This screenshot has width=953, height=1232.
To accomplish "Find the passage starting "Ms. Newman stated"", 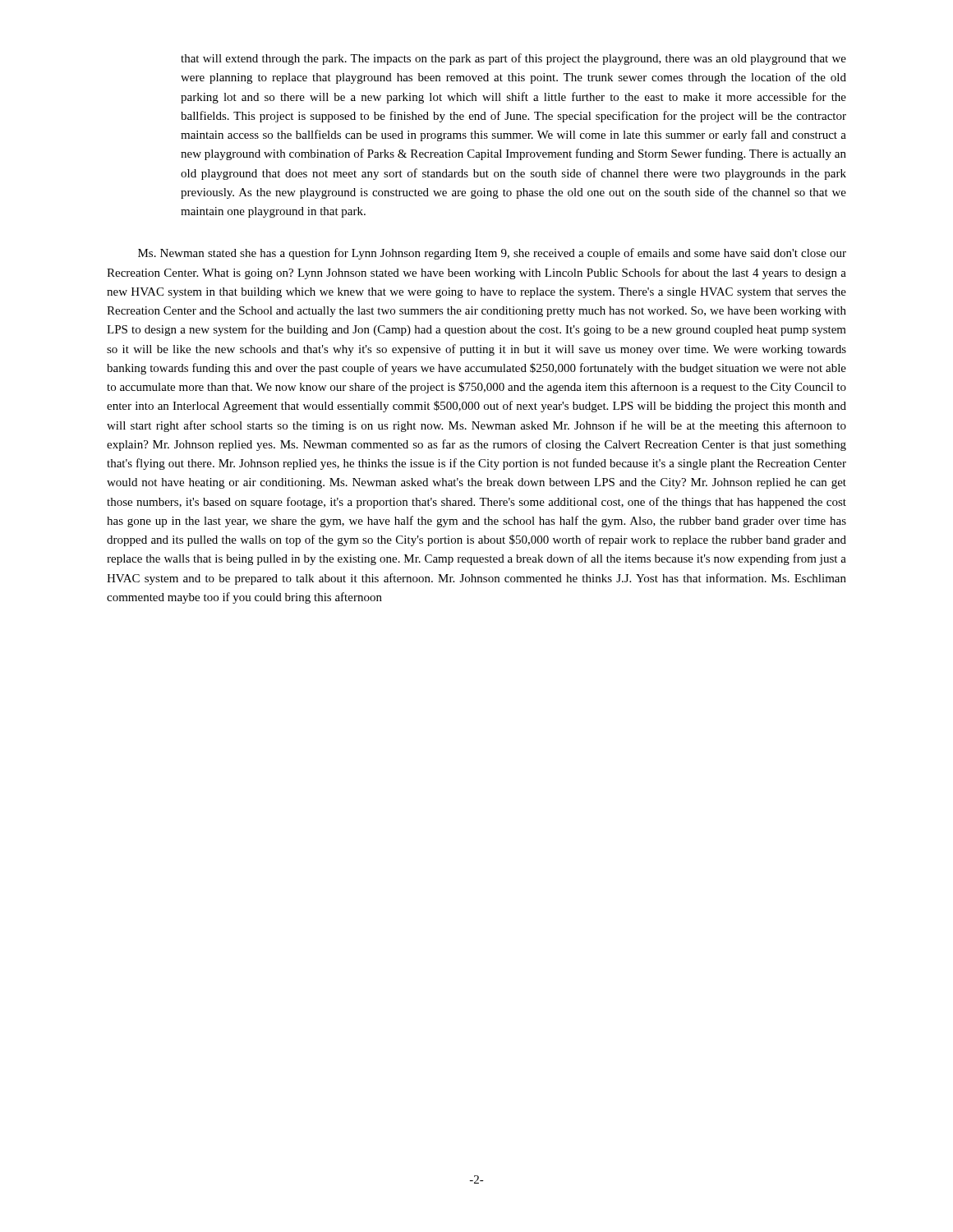I will click(476, 426).
